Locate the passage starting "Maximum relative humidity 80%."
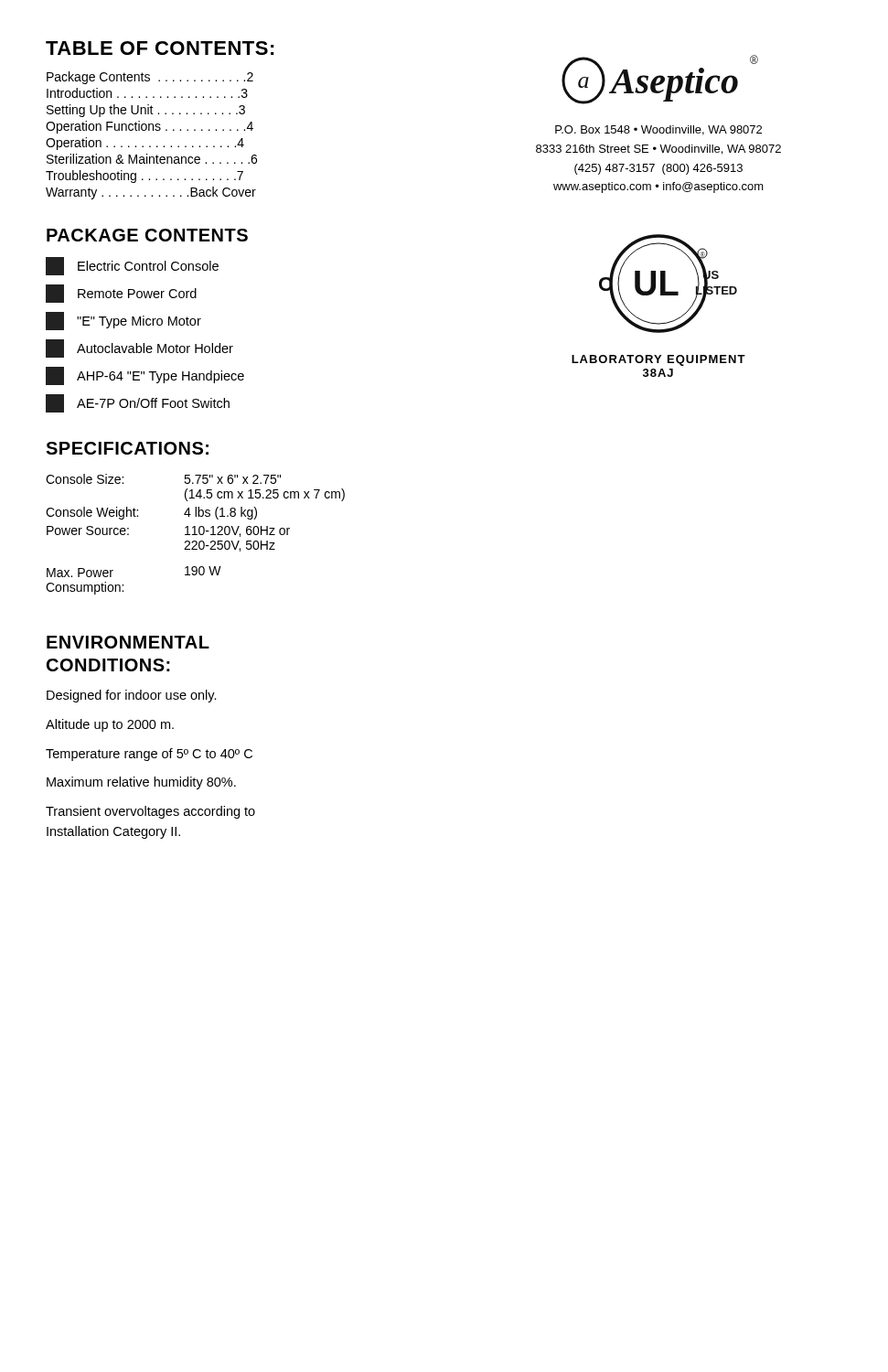The width and height of the screenshot is (888, 1372). (141, 782)
